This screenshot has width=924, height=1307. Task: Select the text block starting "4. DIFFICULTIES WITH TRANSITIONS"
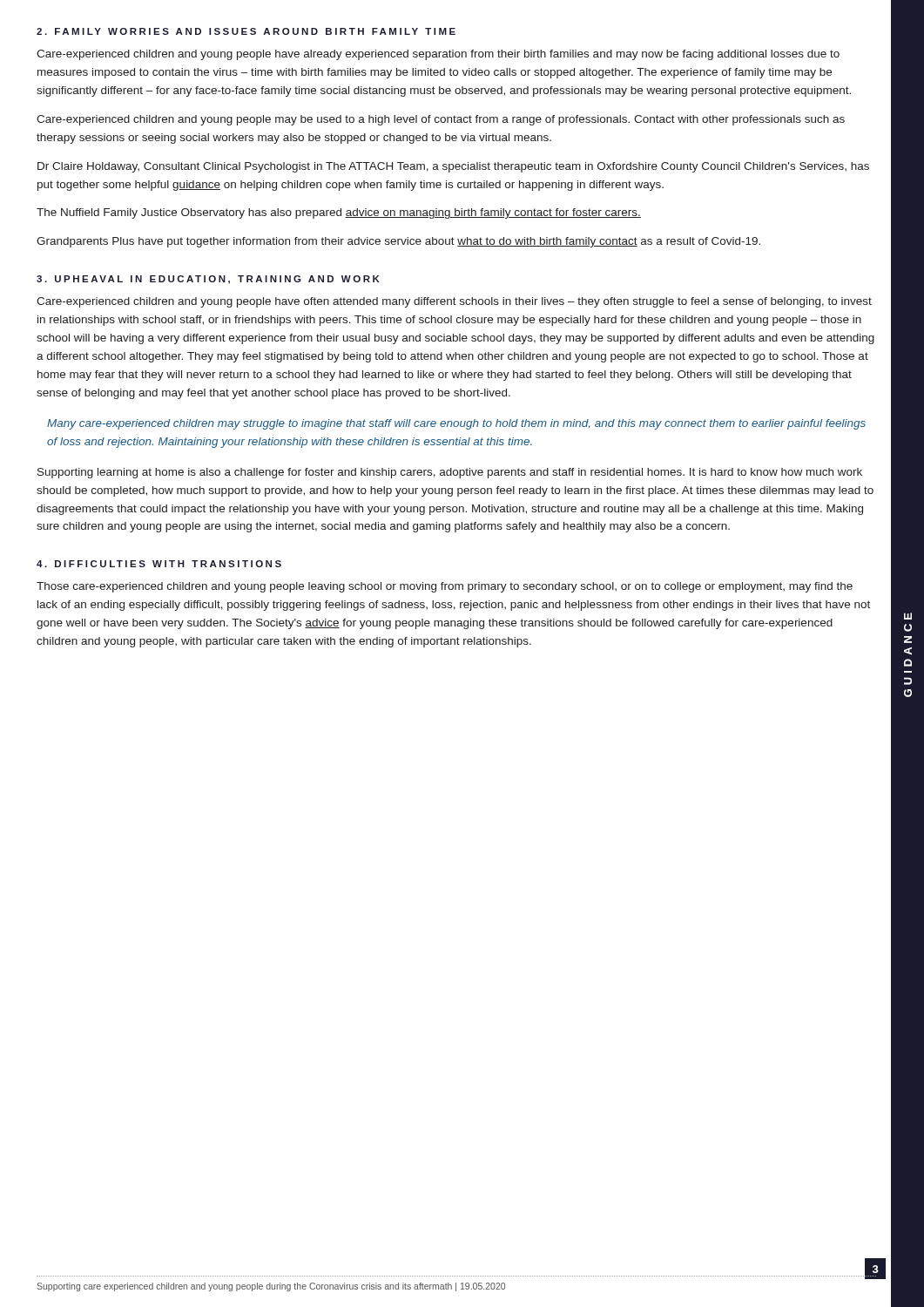(160, 564)
